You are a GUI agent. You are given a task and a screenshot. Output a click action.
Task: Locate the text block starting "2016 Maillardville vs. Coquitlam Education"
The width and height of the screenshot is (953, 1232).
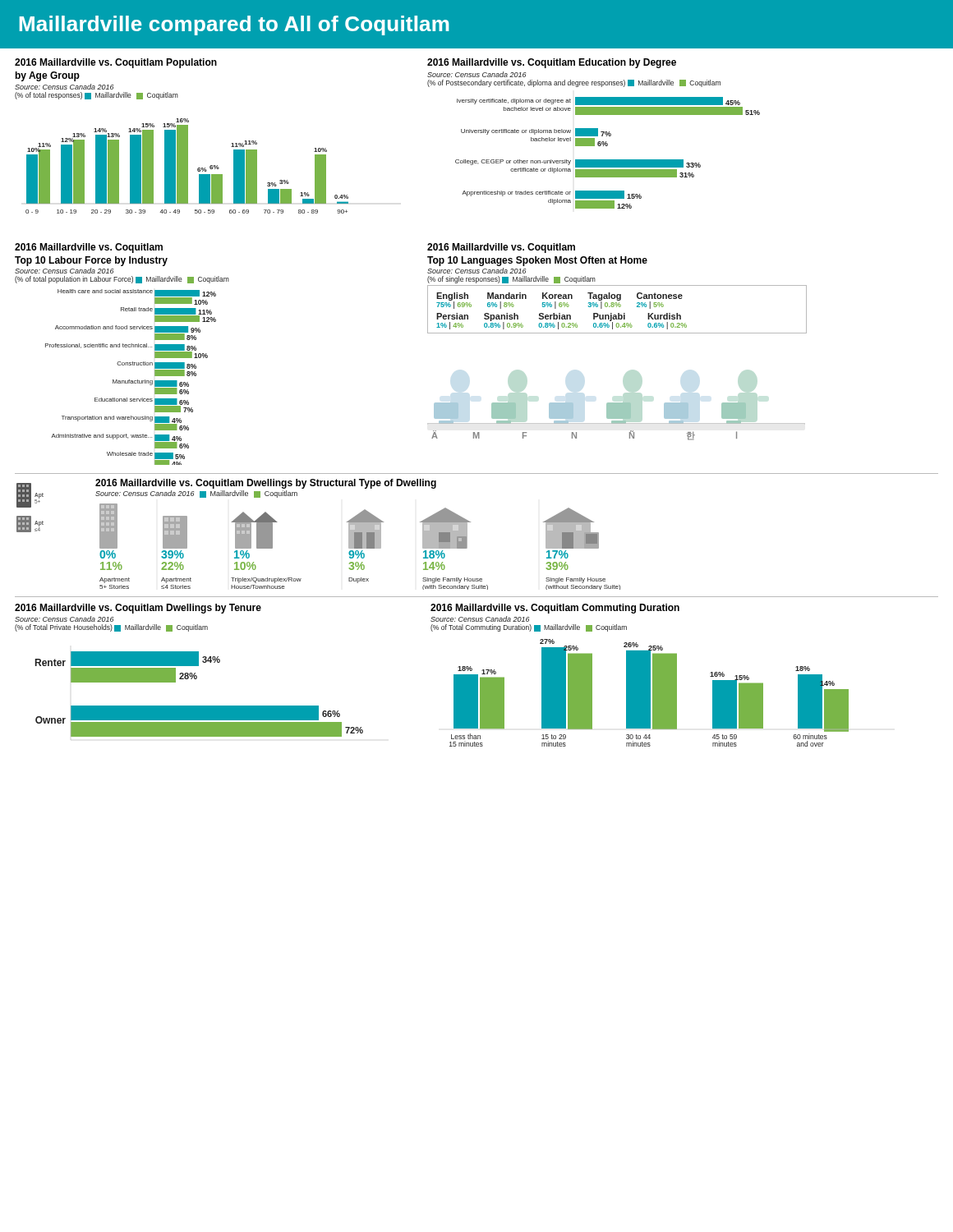click(x=552, y=62)
